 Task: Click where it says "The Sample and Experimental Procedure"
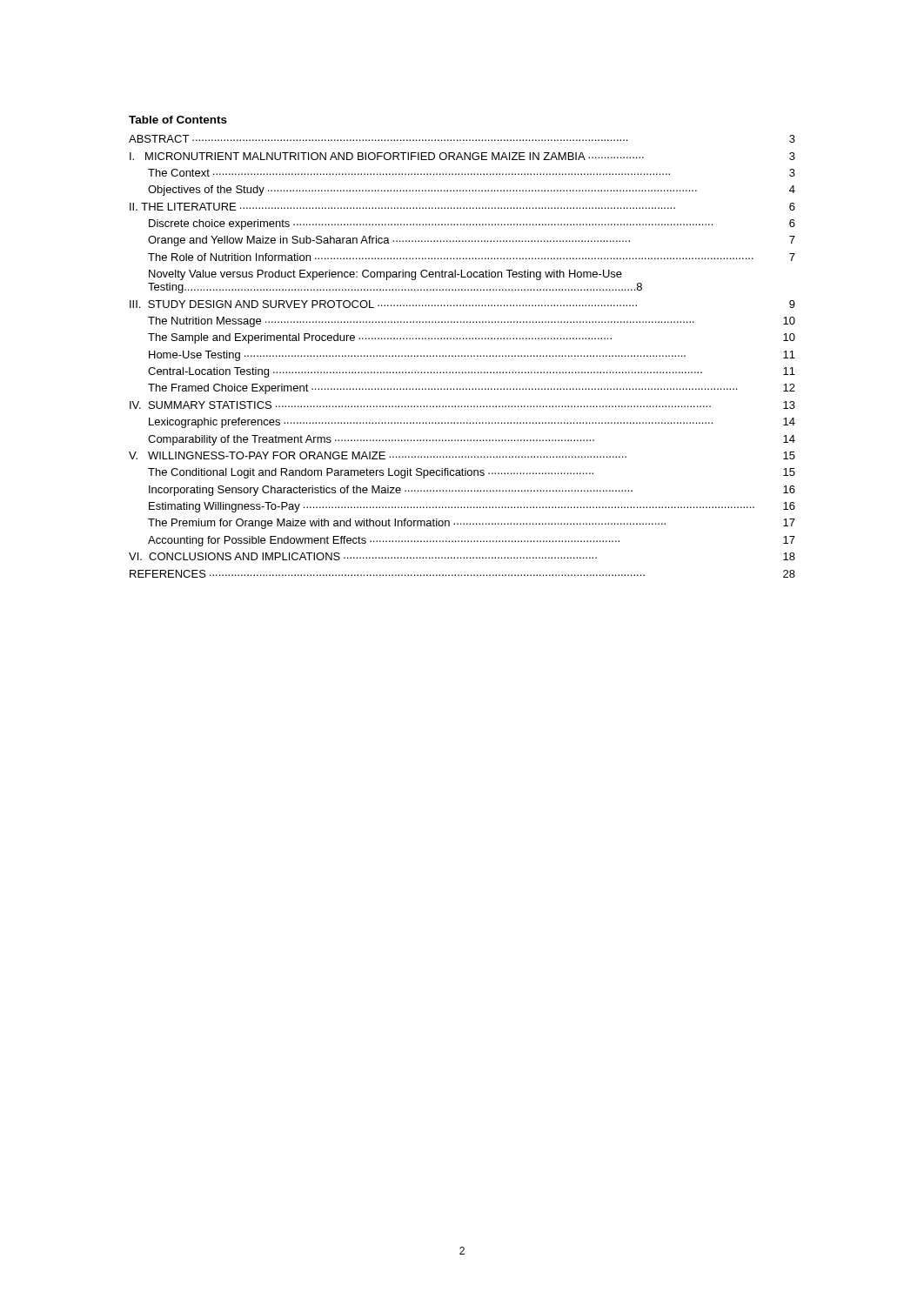tap(462, 336)
